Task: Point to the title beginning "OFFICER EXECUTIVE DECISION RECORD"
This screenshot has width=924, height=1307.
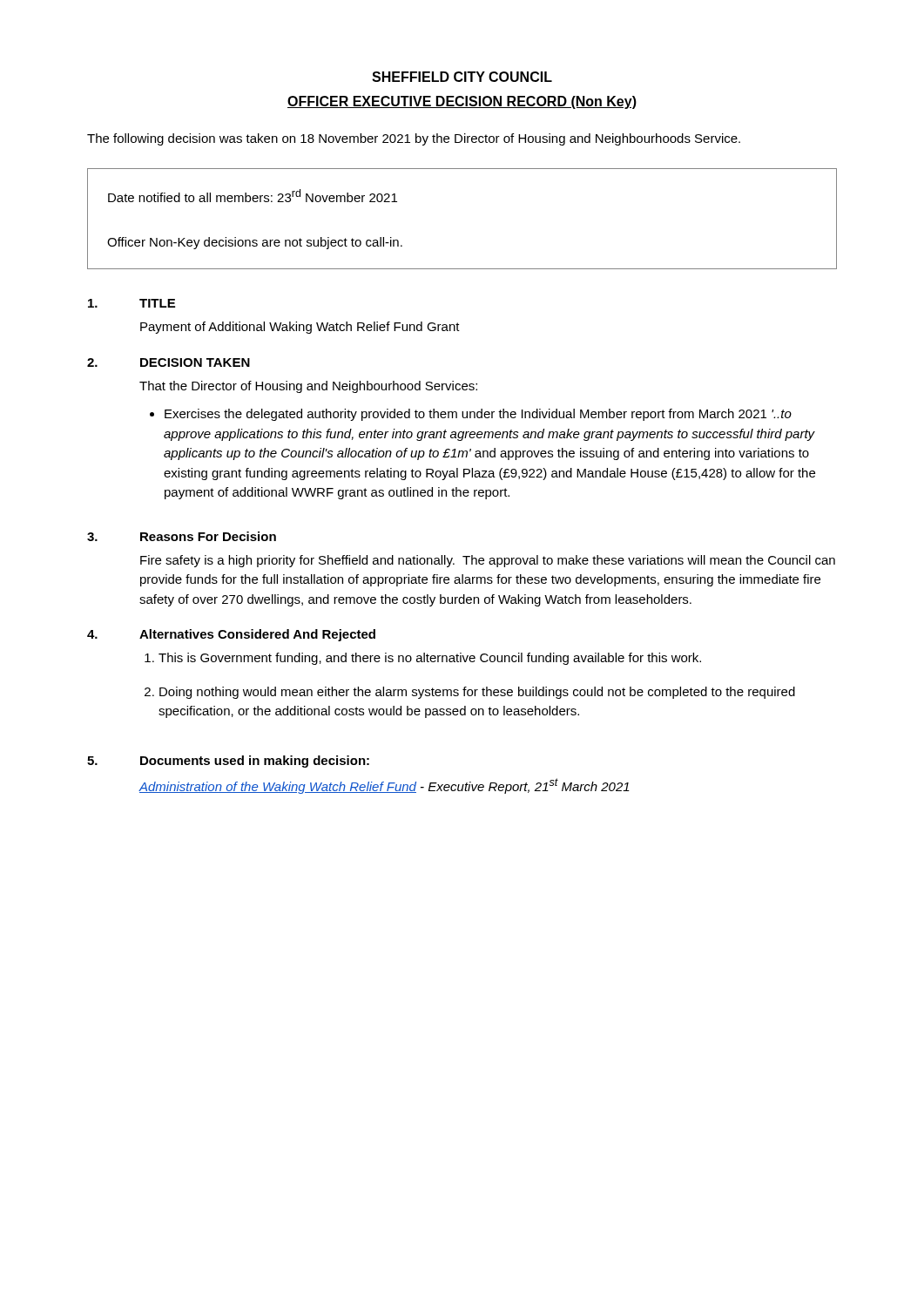Action: click(x=462, y=101)
